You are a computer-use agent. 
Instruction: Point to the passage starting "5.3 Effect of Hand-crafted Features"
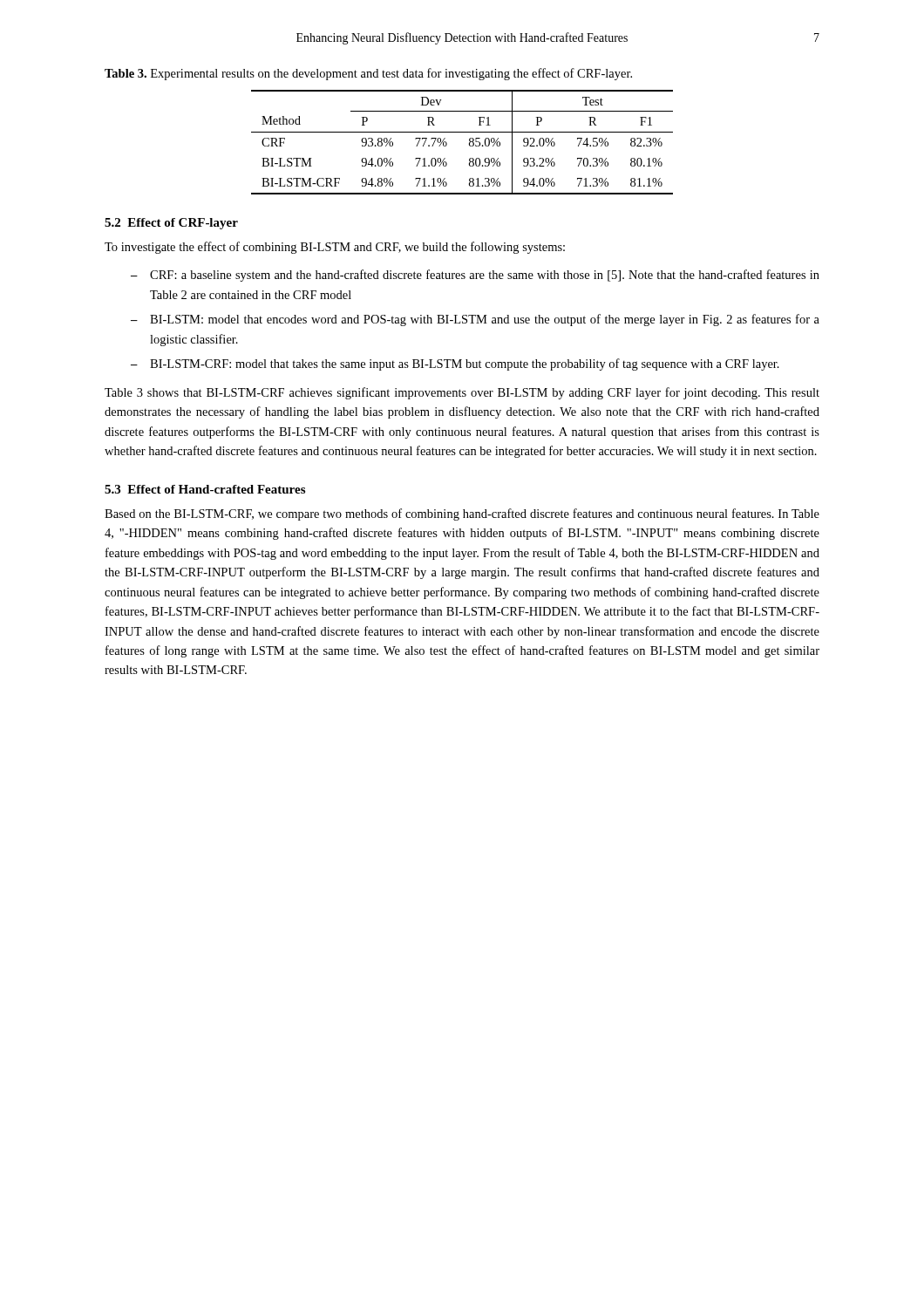point(205,489)
